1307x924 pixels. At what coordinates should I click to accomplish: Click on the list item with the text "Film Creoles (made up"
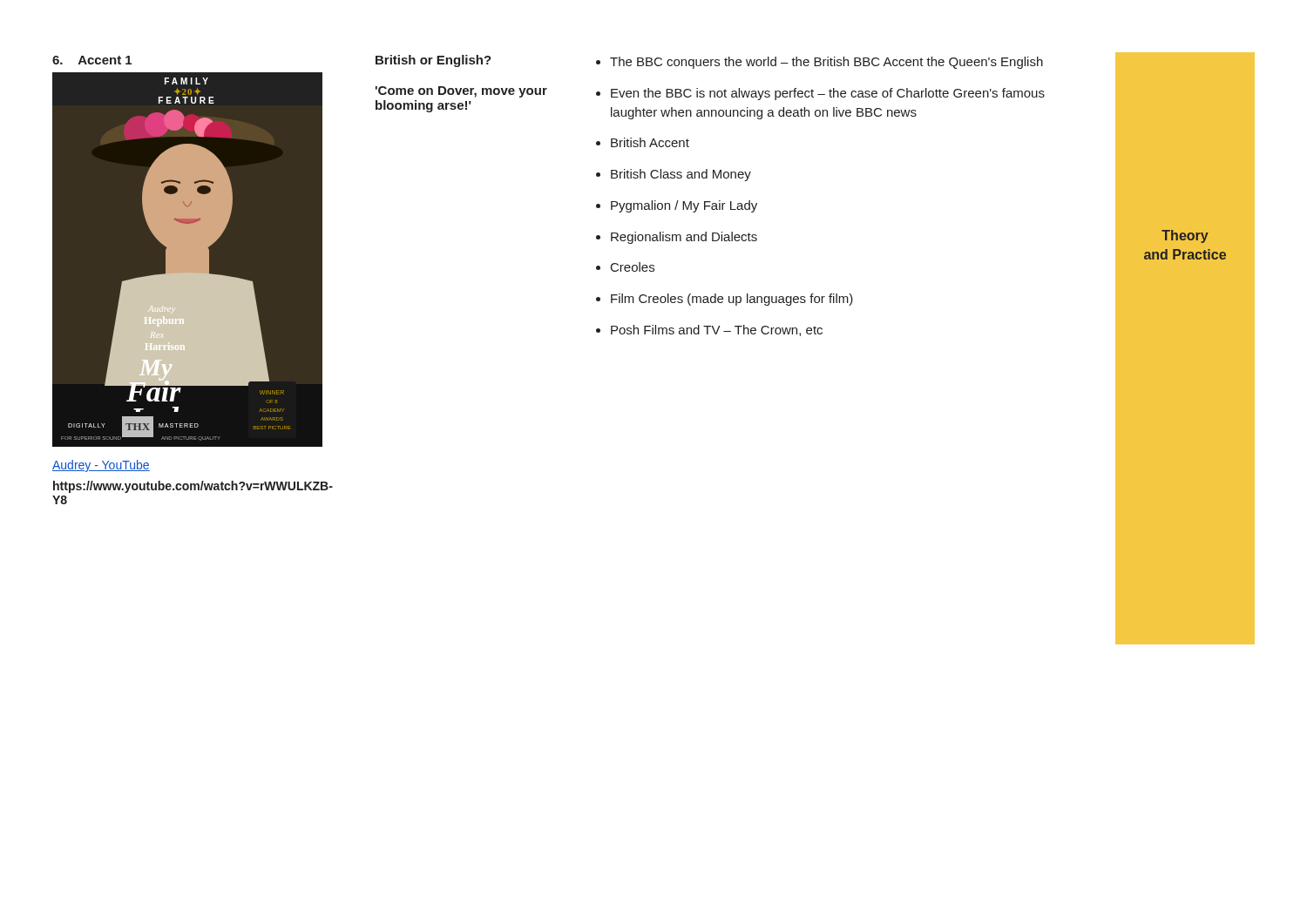pos(732,298)
